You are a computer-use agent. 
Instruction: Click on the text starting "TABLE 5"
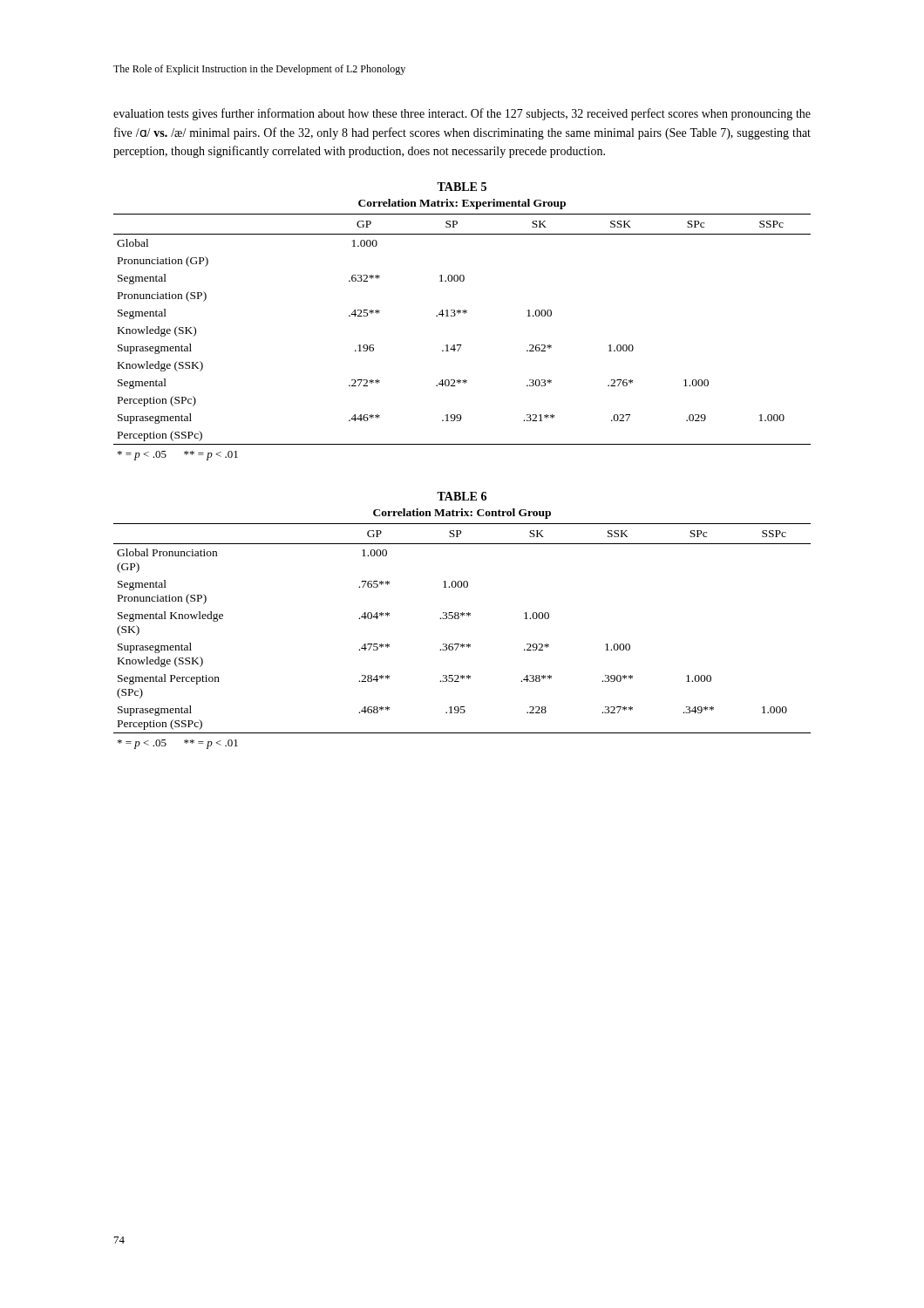coord(462,187)
